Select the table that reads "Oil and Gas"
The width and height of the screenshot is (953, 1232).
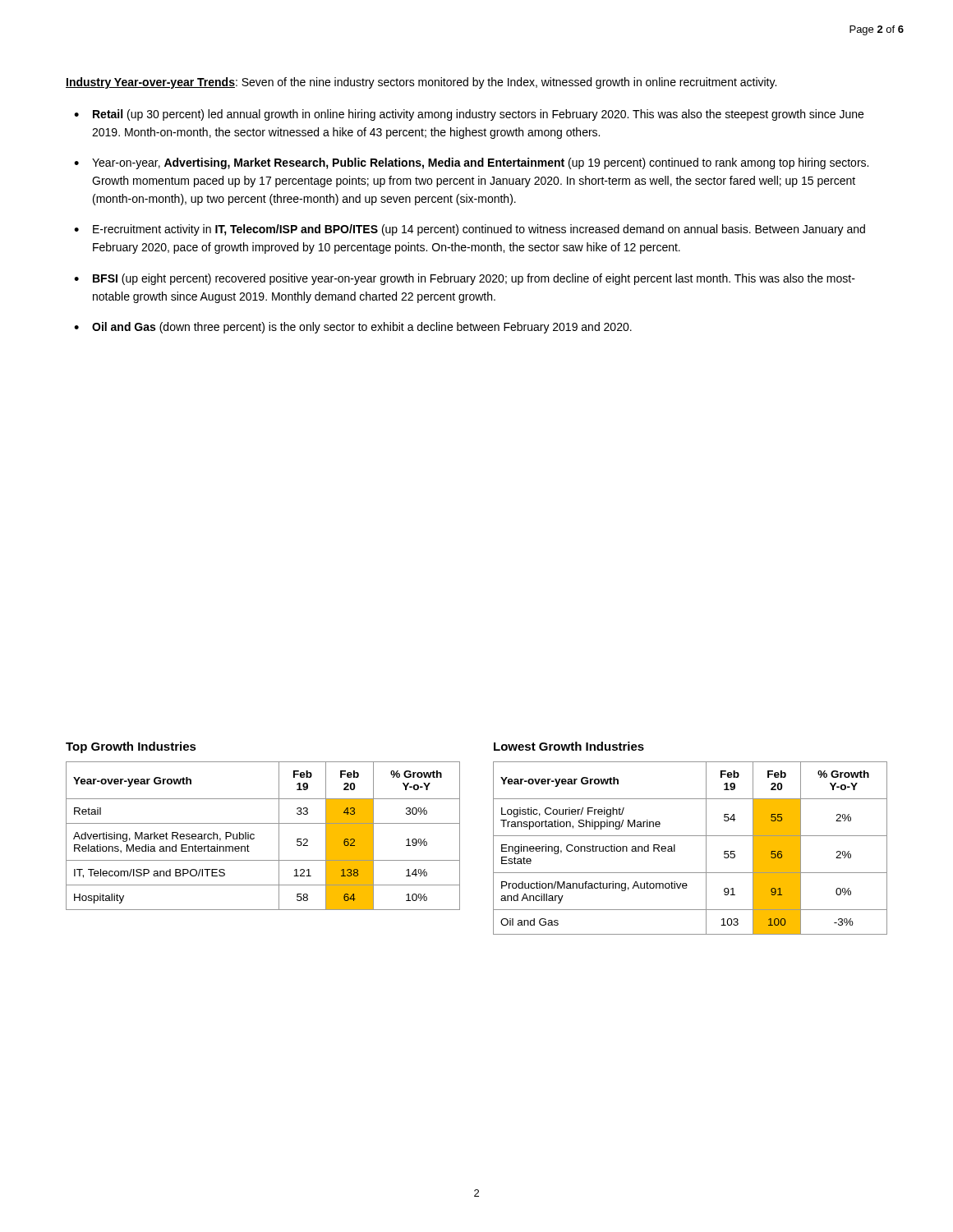point(690,848)
